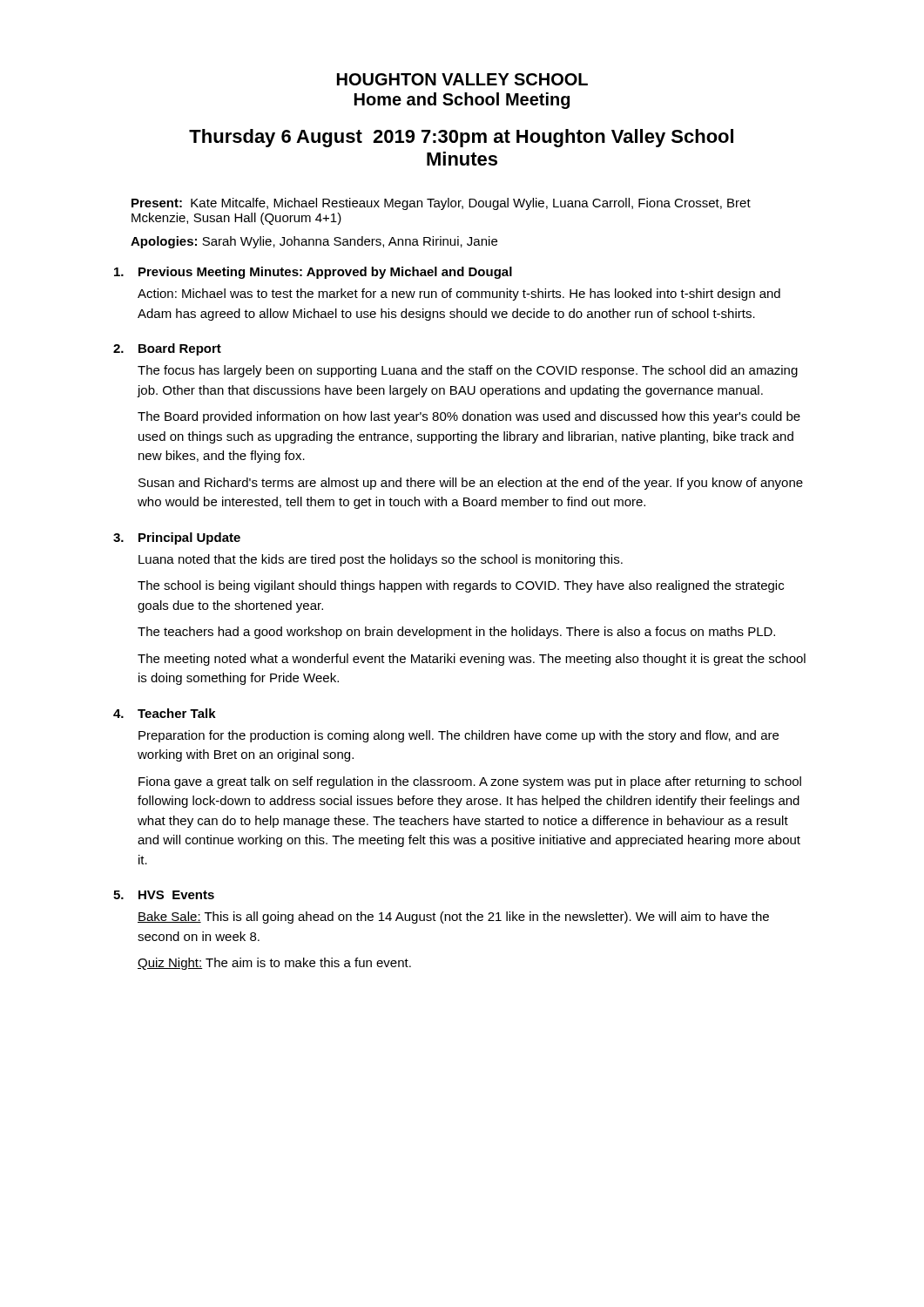Image resolution: width=924 pixels, height=1307 pixels.
Task: Navigate to the region starting "Bake Sale: This is all"
Action: pyautogui.click(x=454, y=926)
